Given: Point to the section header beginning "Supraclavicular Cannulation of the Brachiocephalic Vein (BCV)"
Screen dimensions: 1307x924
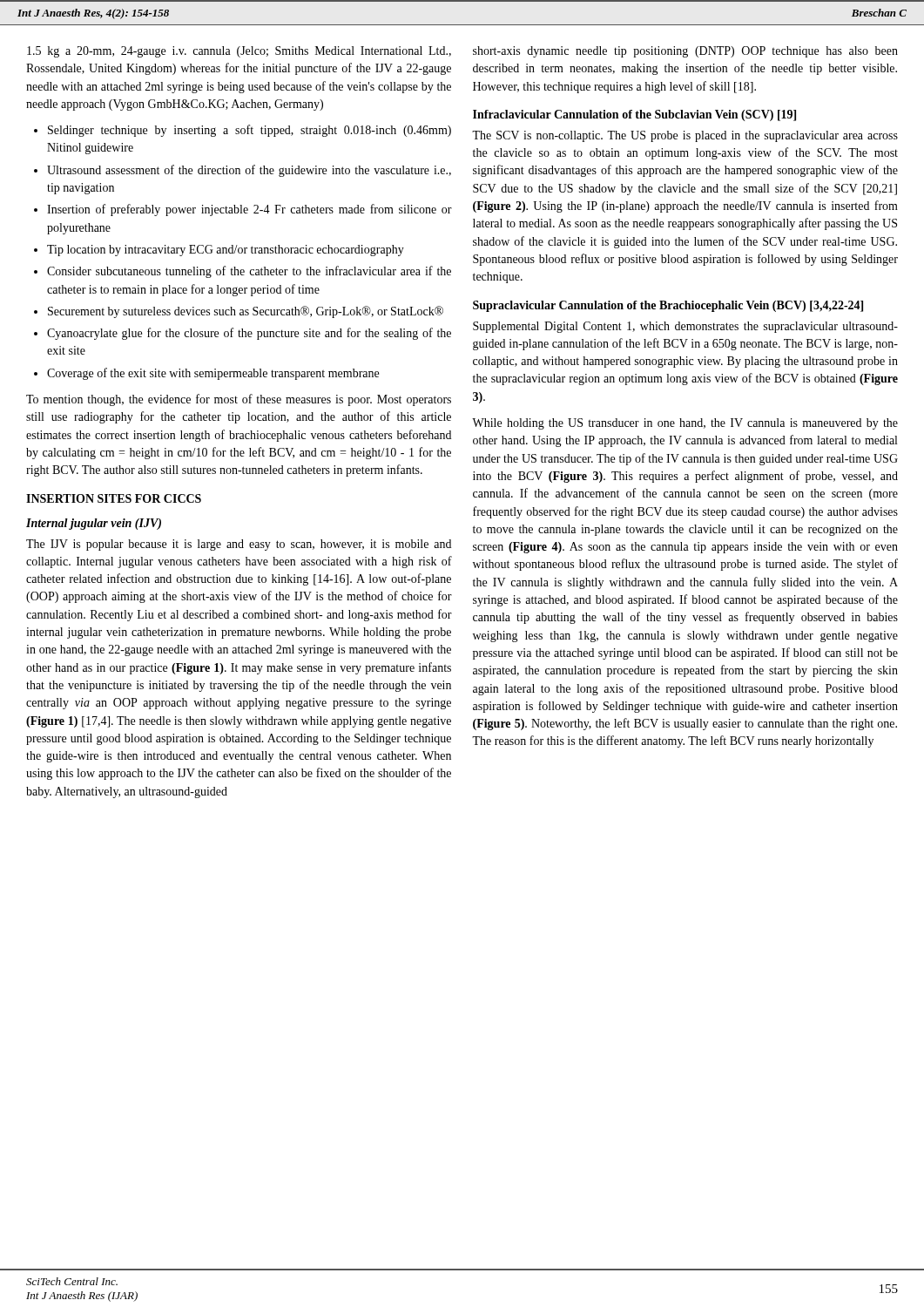Looking at the screenshot, I should pyautogui.click(x=668, y=305).
